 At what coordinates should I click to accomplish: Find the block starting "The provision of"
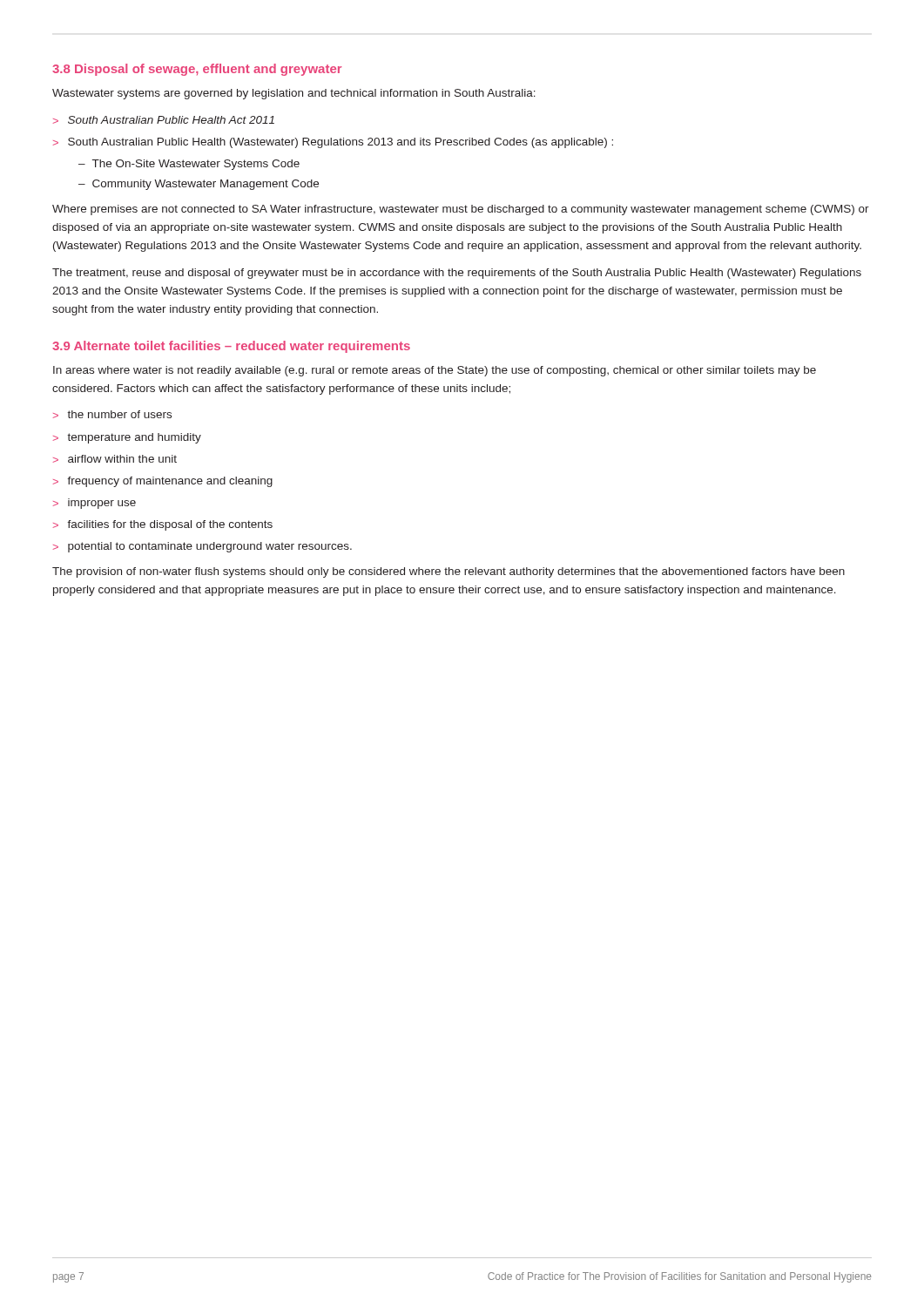[449, 581]
